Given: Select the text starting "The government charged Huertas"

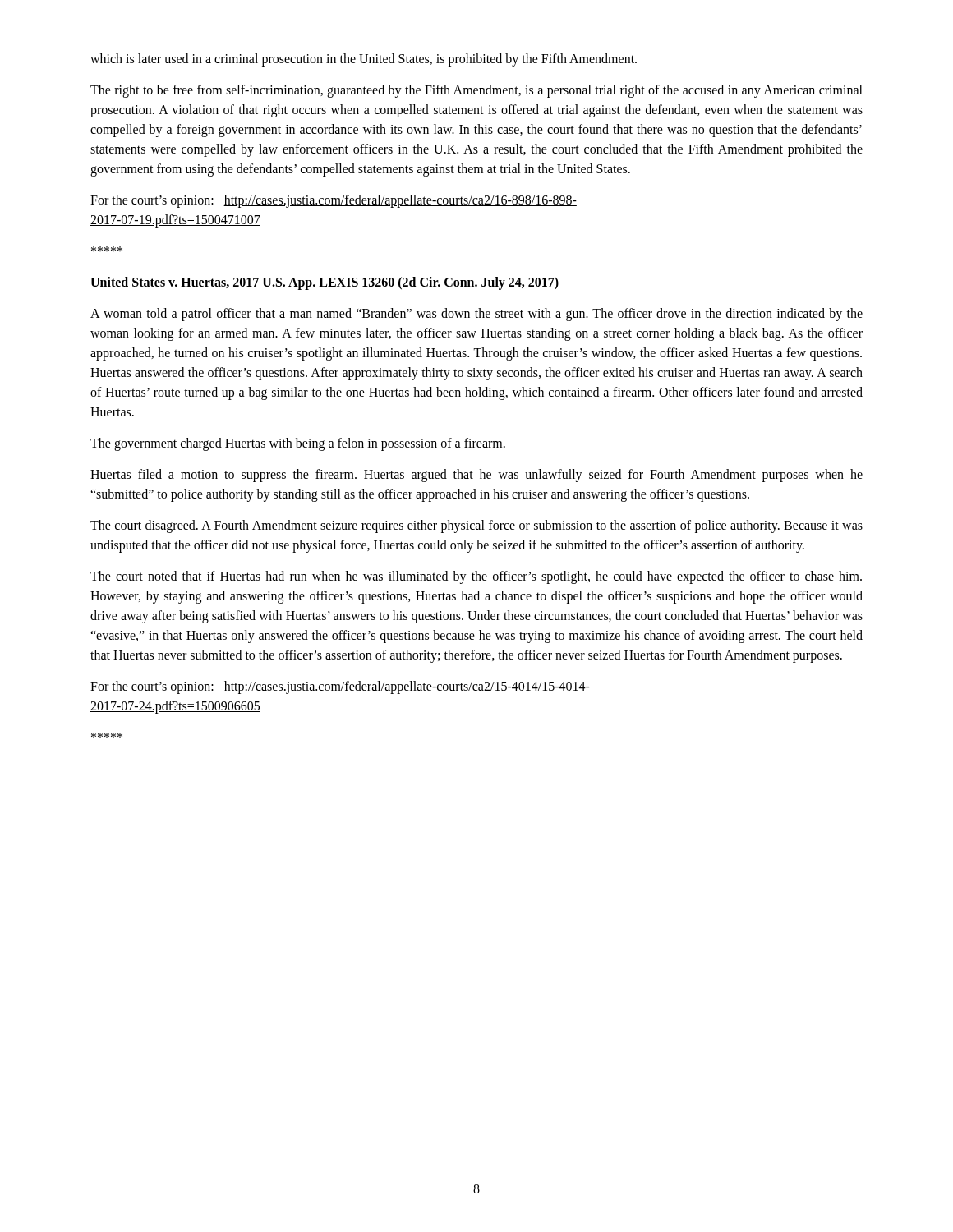Looking at the screenshot, I should coord(476,444).
